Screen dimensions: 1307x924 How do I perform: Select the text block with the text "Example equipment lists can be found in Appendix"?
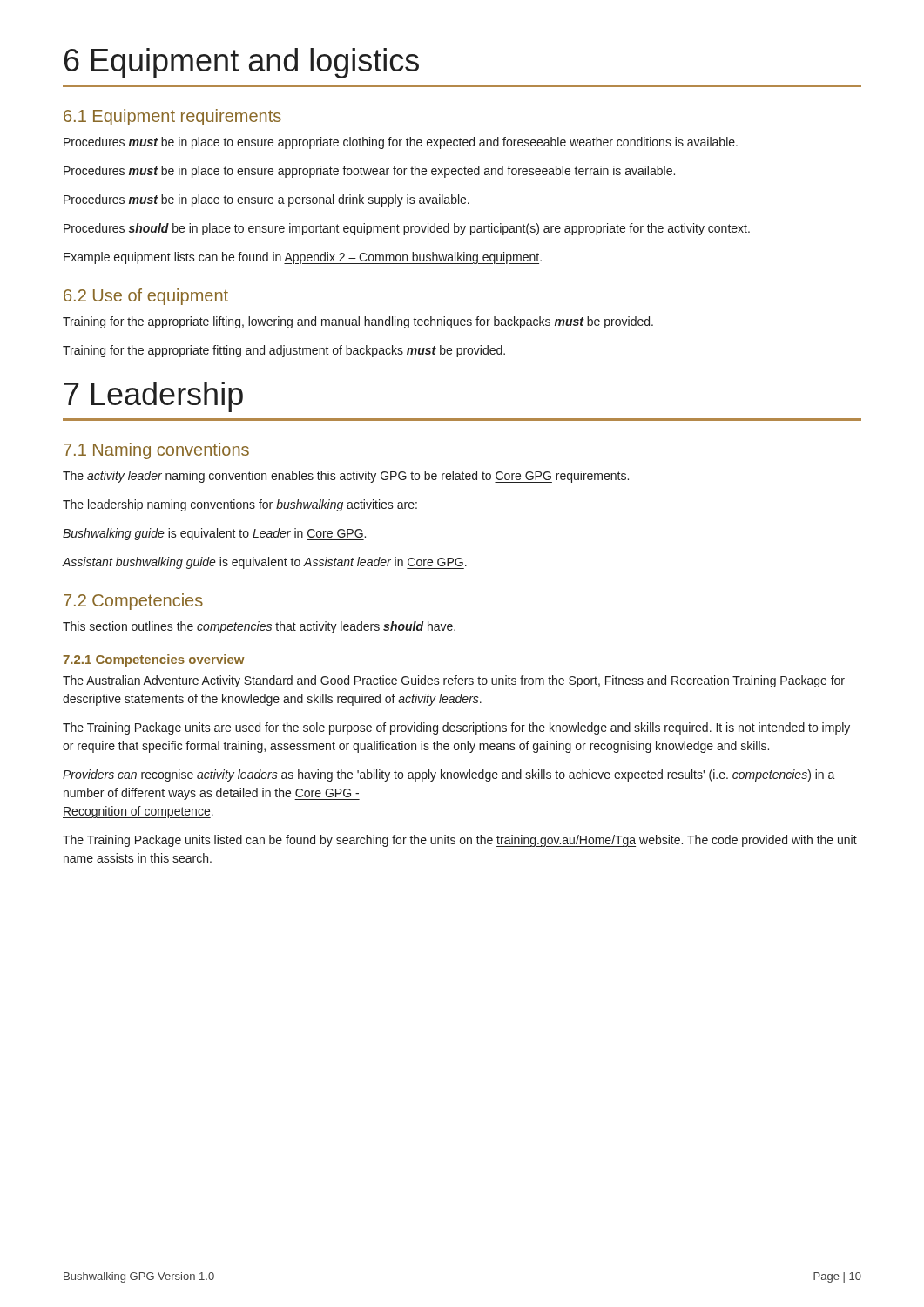[462, 258]
